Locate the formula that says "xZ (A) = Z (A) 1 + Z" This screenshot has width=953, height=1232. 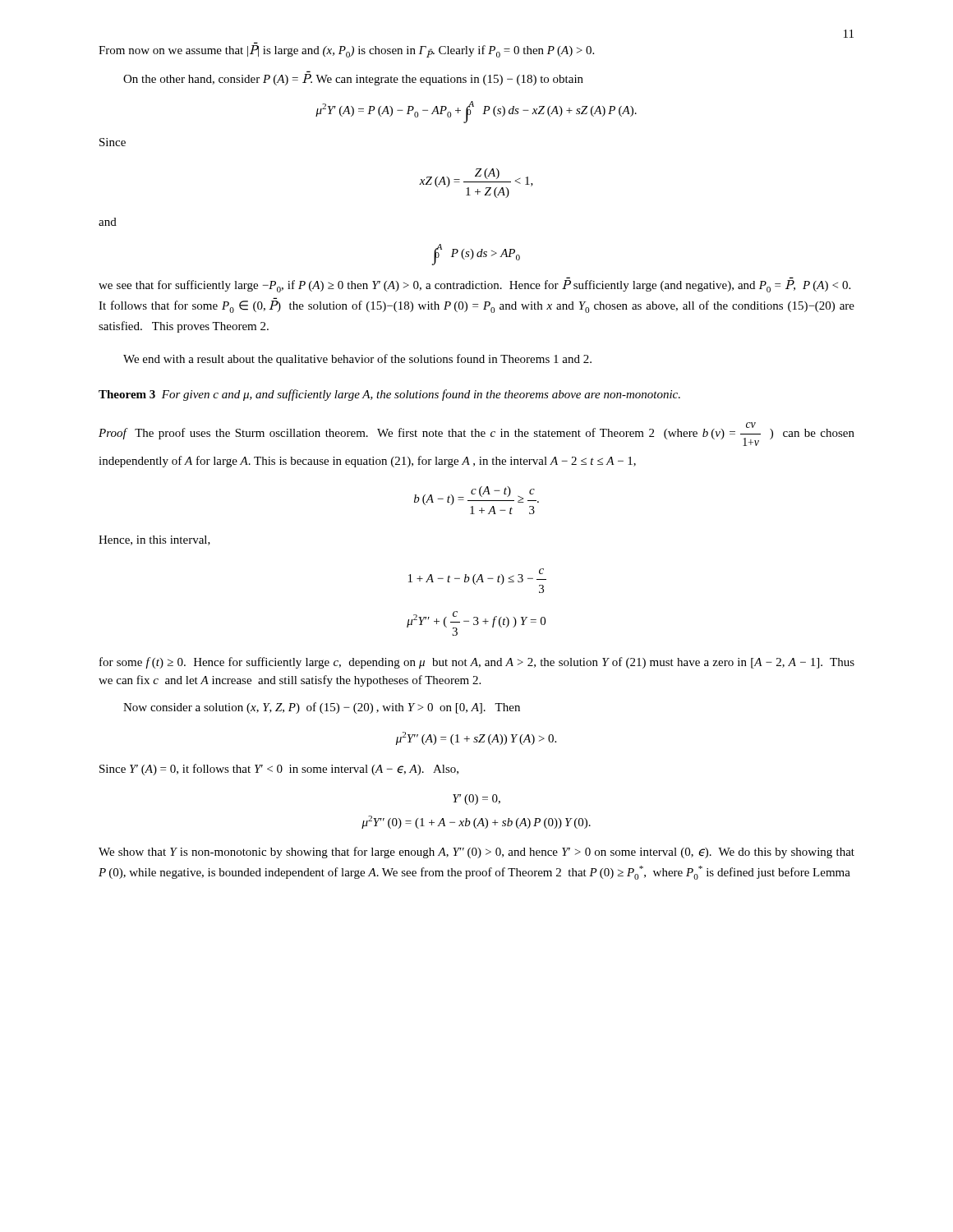(476, 182)
